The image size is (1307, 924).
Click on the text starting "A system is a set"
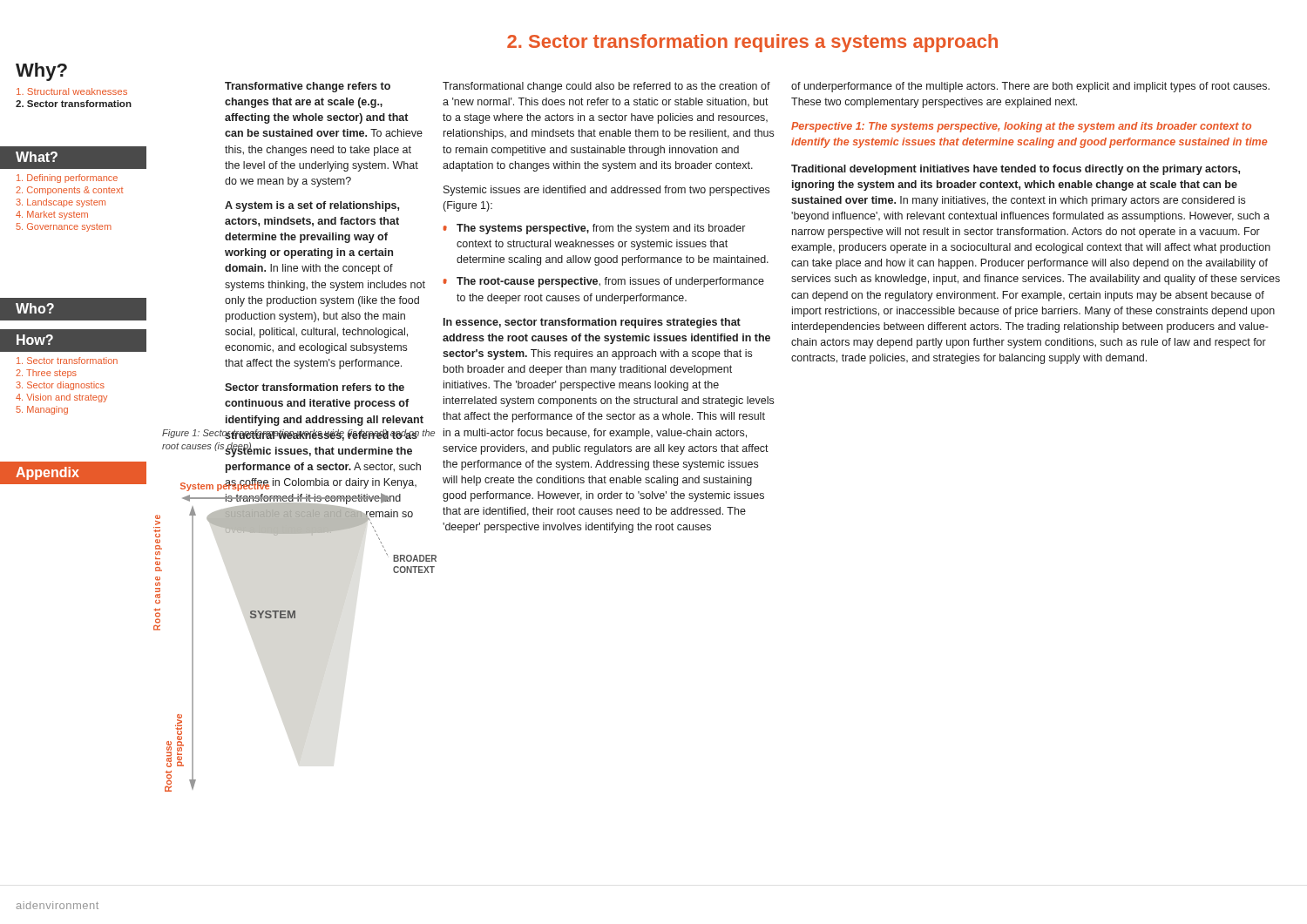pos(325,284)
